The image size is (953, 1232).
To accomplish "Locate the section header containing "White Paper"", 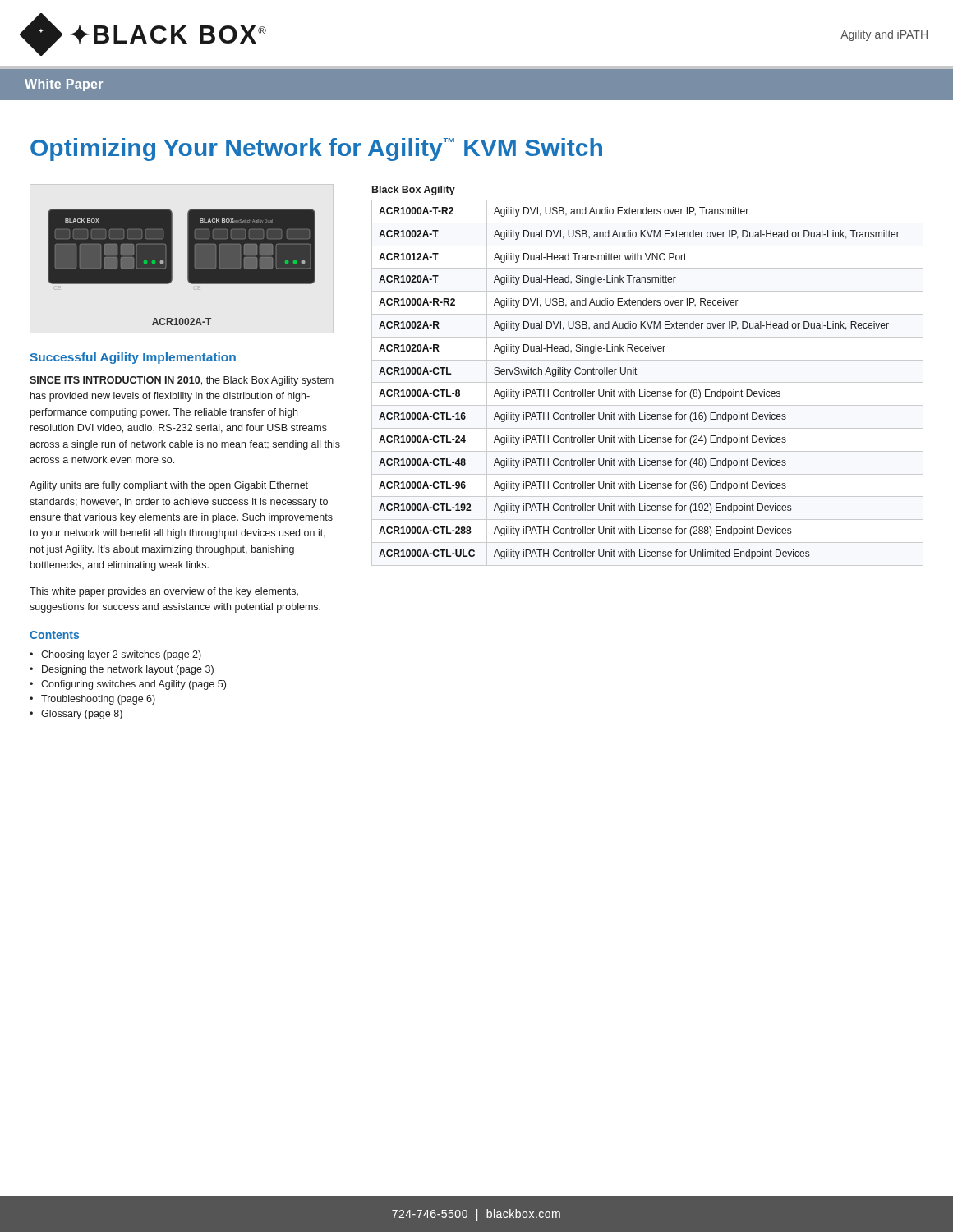I will click(64, 84).
